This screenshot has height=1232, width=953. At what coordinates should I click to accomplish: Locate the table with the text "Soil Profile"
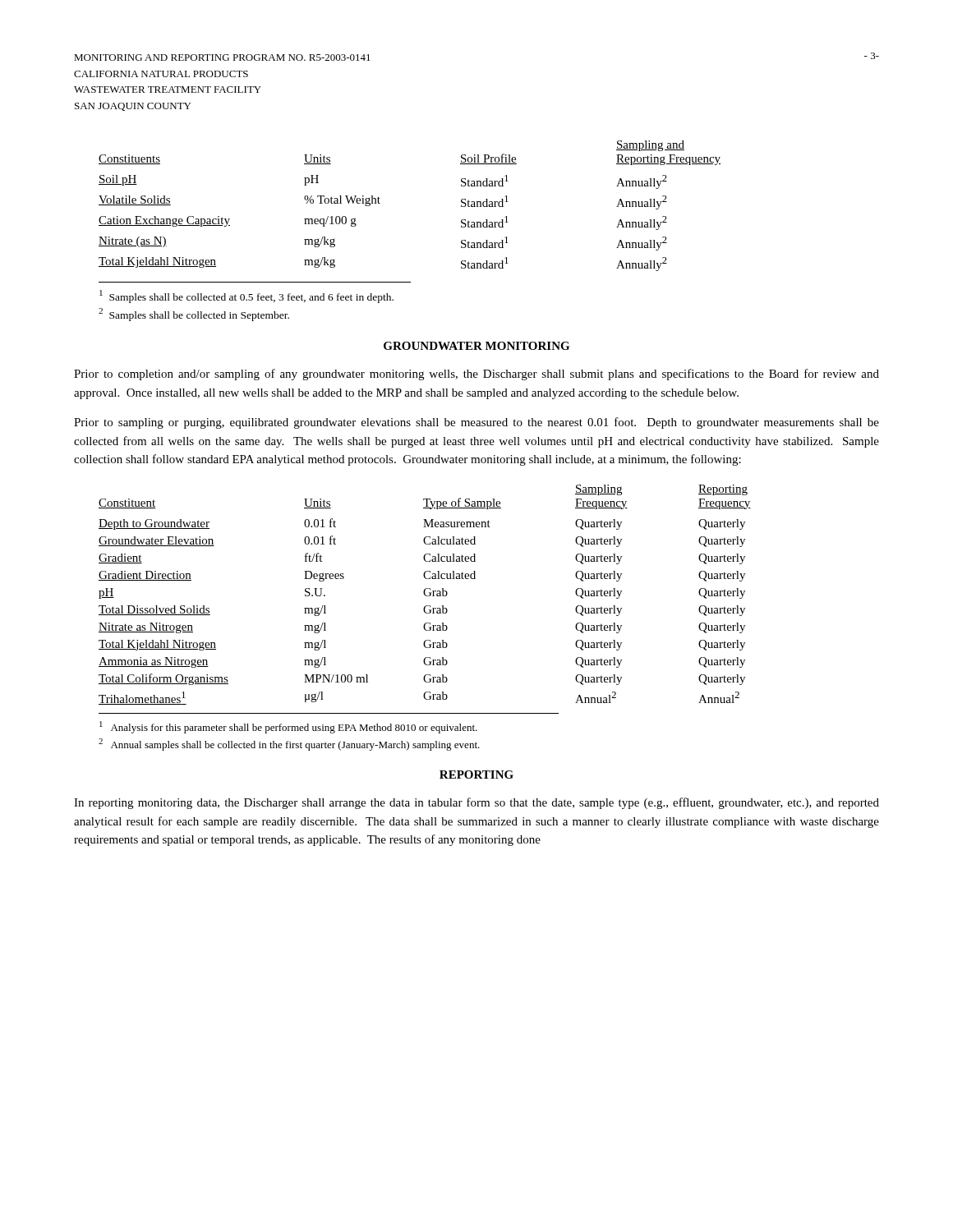[476, 205]
